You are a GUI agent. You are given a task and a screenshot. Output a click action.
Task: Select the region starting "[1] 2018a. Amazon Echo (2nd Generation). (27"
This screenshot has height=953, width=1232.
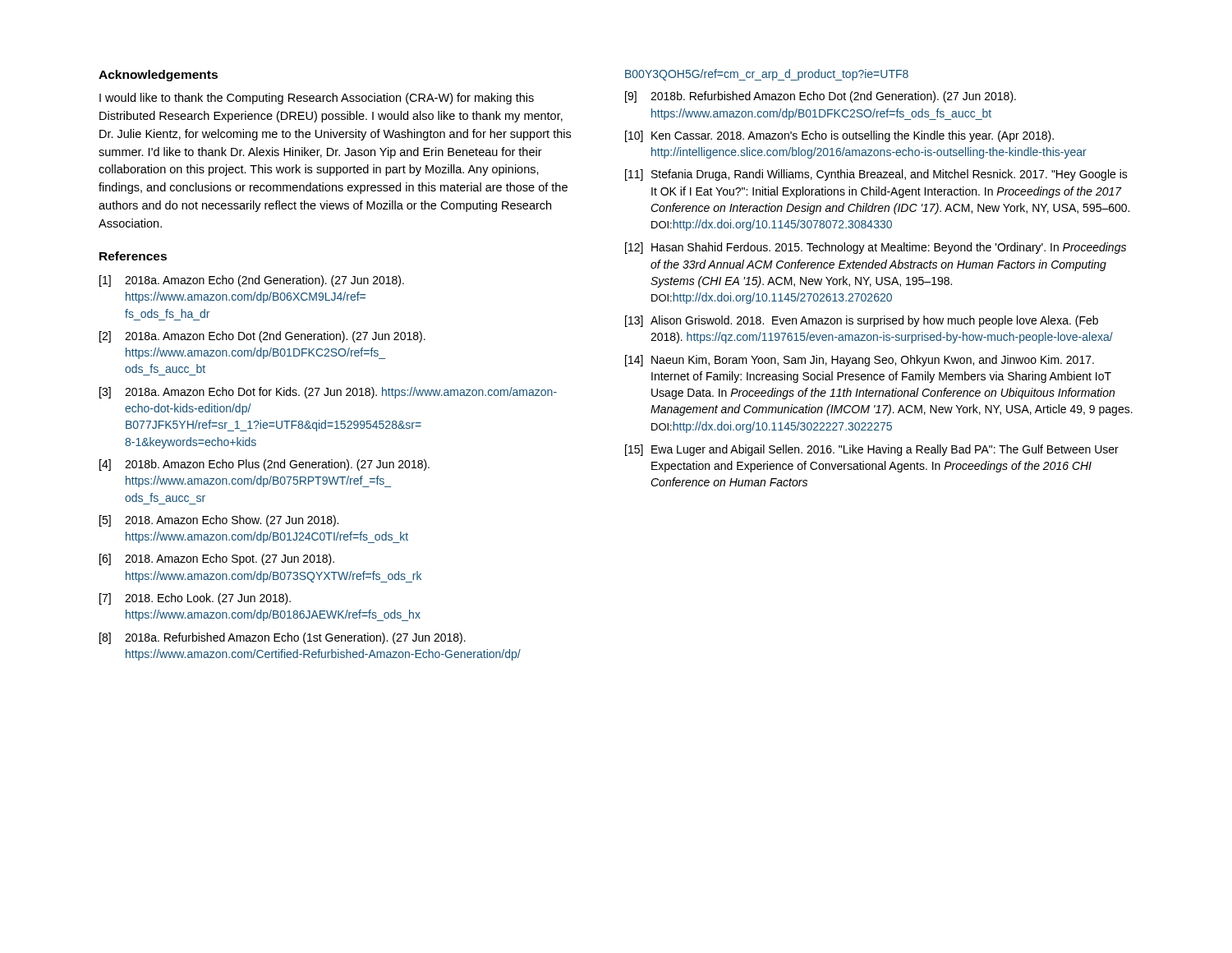[337, 297]
